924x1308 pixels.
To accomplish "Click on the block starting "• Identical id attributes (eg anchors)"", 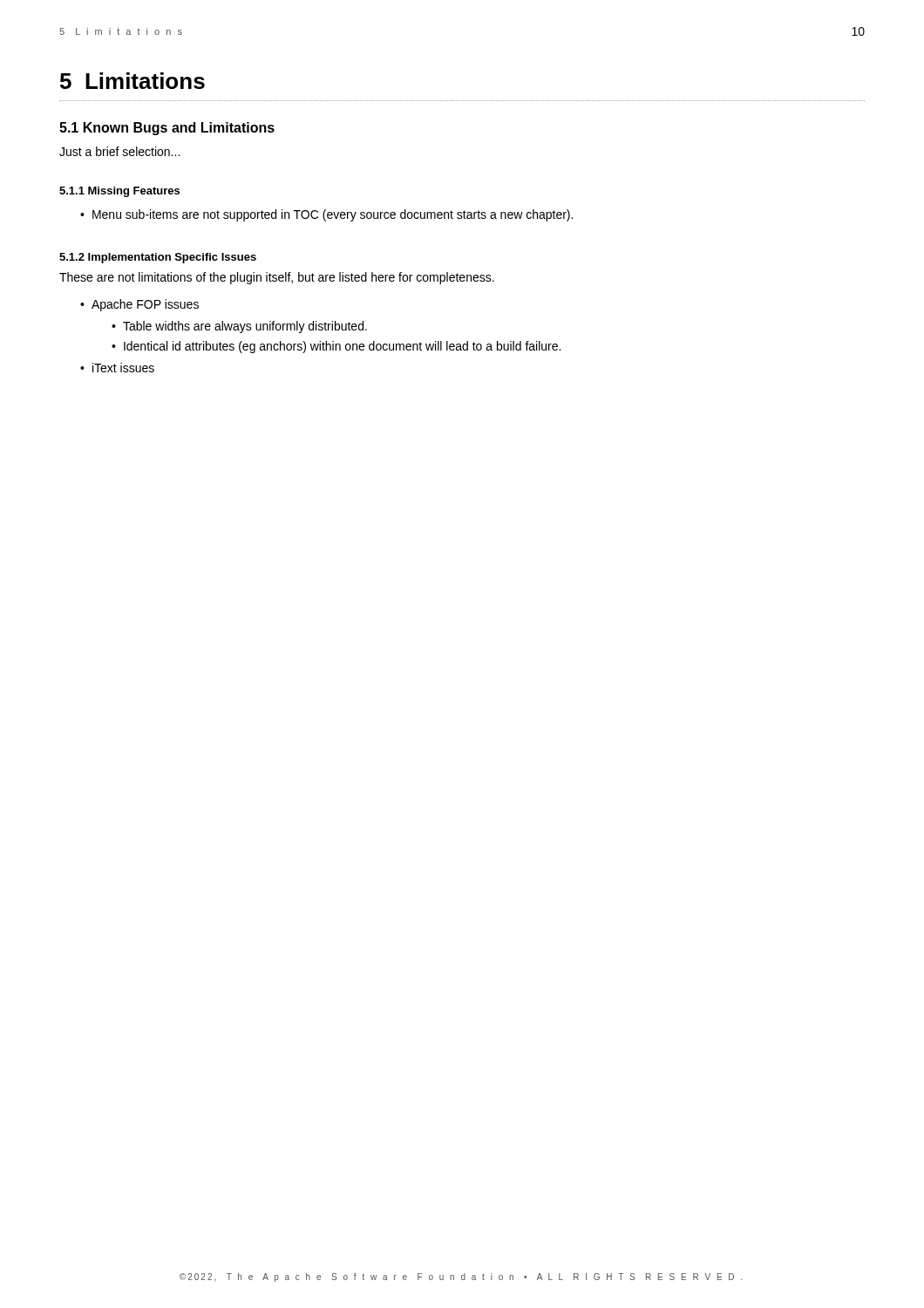I will point(337,347).
